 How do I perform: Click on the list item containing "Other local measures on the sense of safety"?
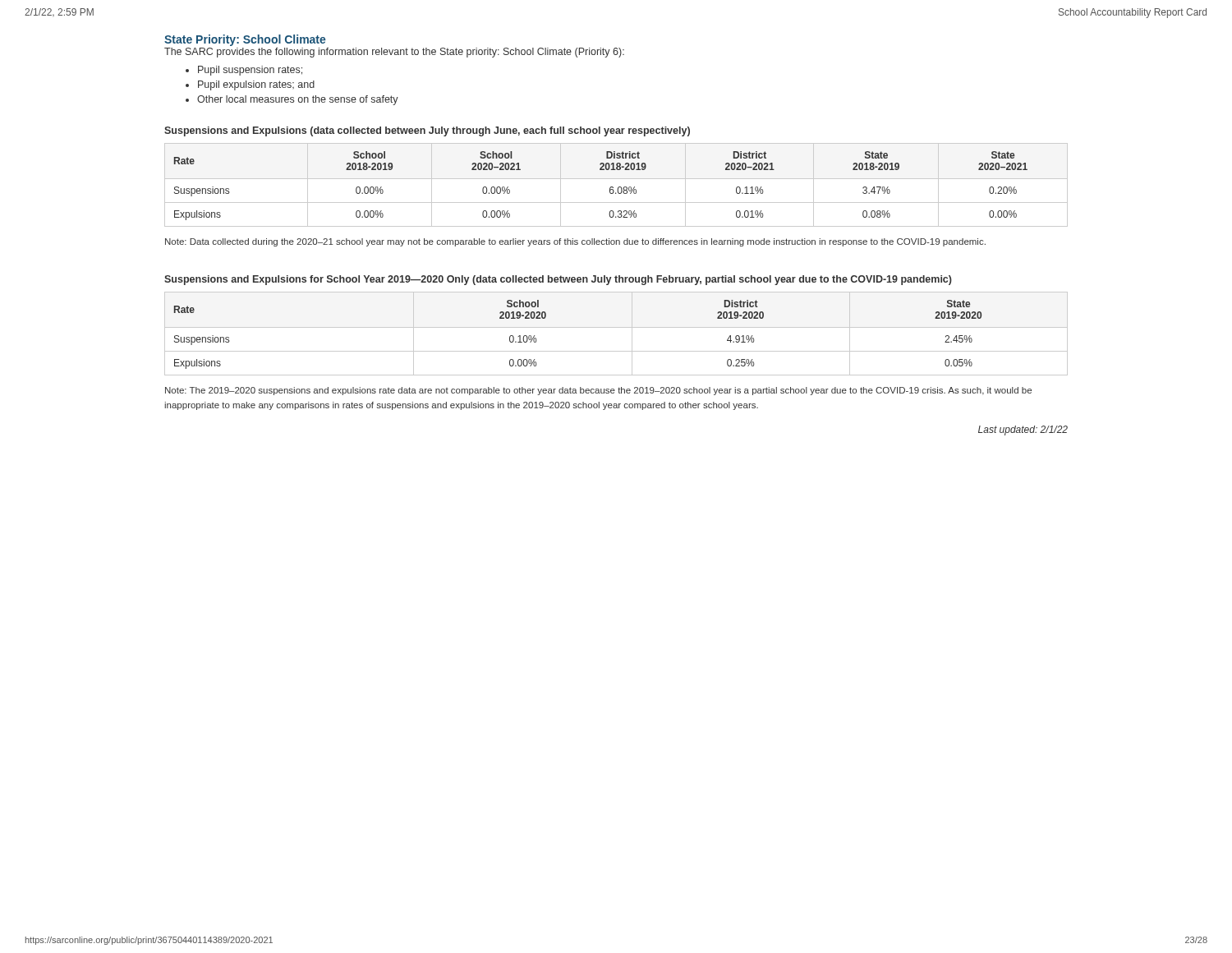pos(298,99)
